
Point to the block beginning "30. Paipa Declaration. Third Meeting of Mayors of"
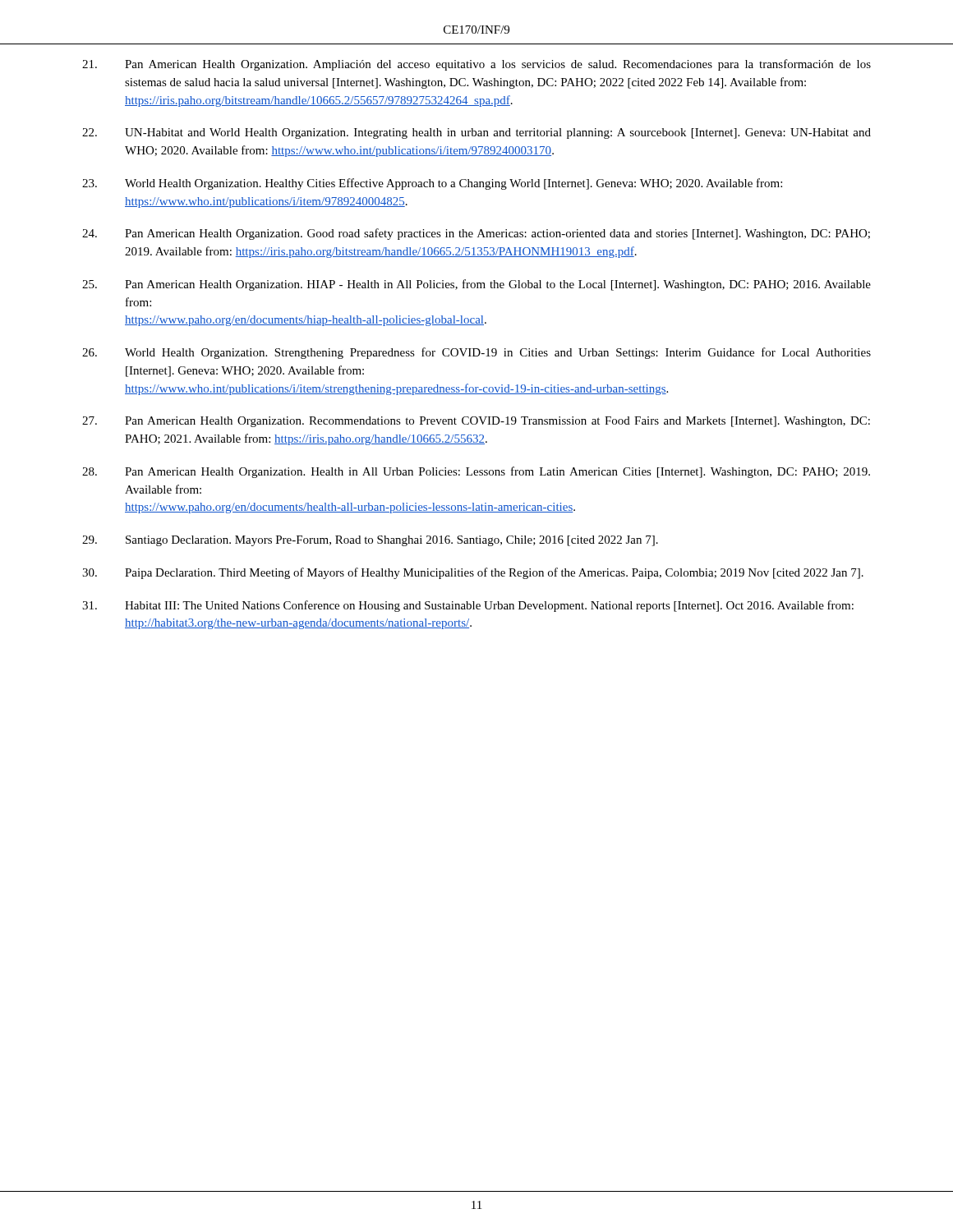coord(476,573)
